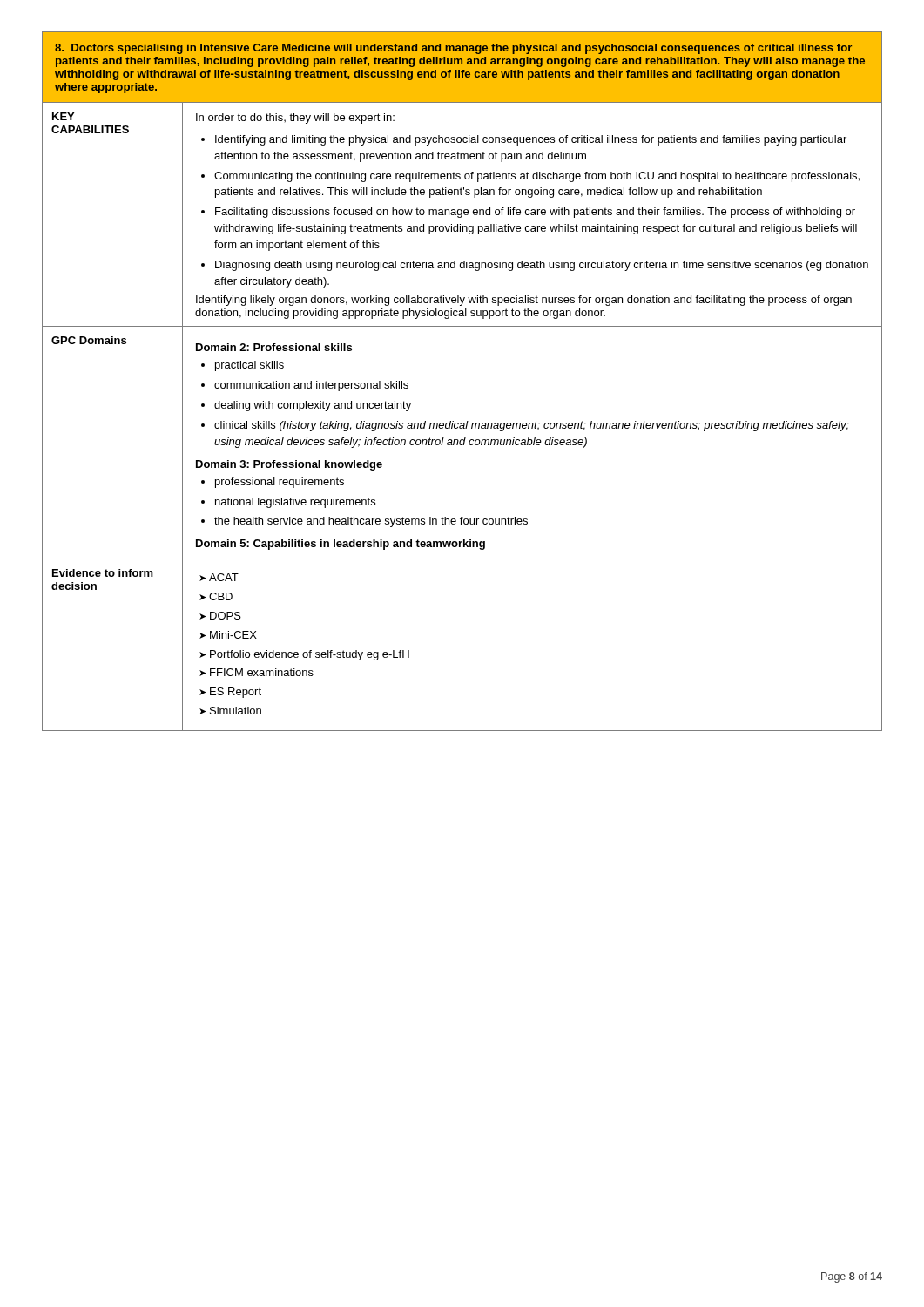Click the passage that begins "communication and interpersonal"
924x1307 pixels.
click(x=311, y=385)
